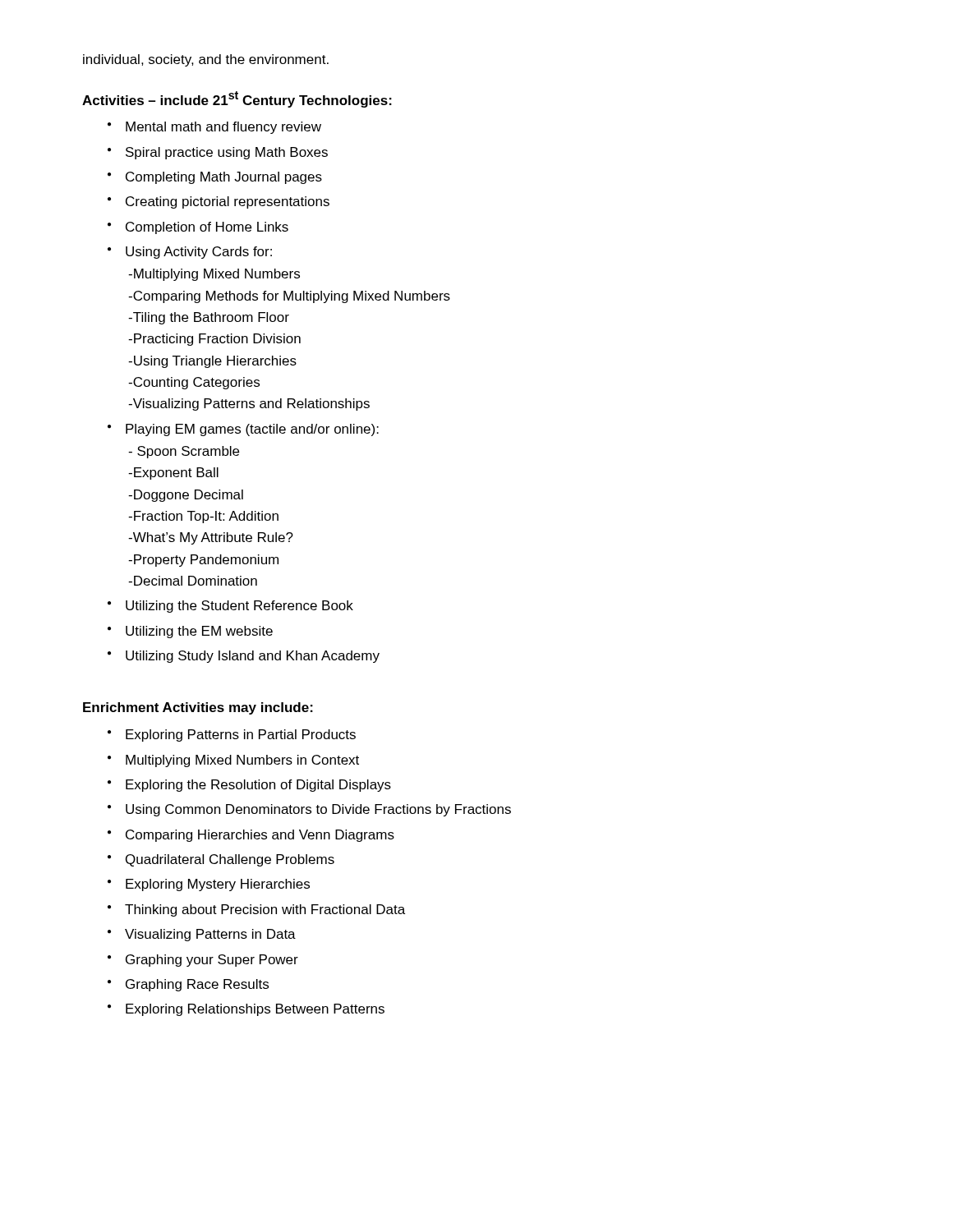Click on the text starting "Mental math and"

coord(223,127)
